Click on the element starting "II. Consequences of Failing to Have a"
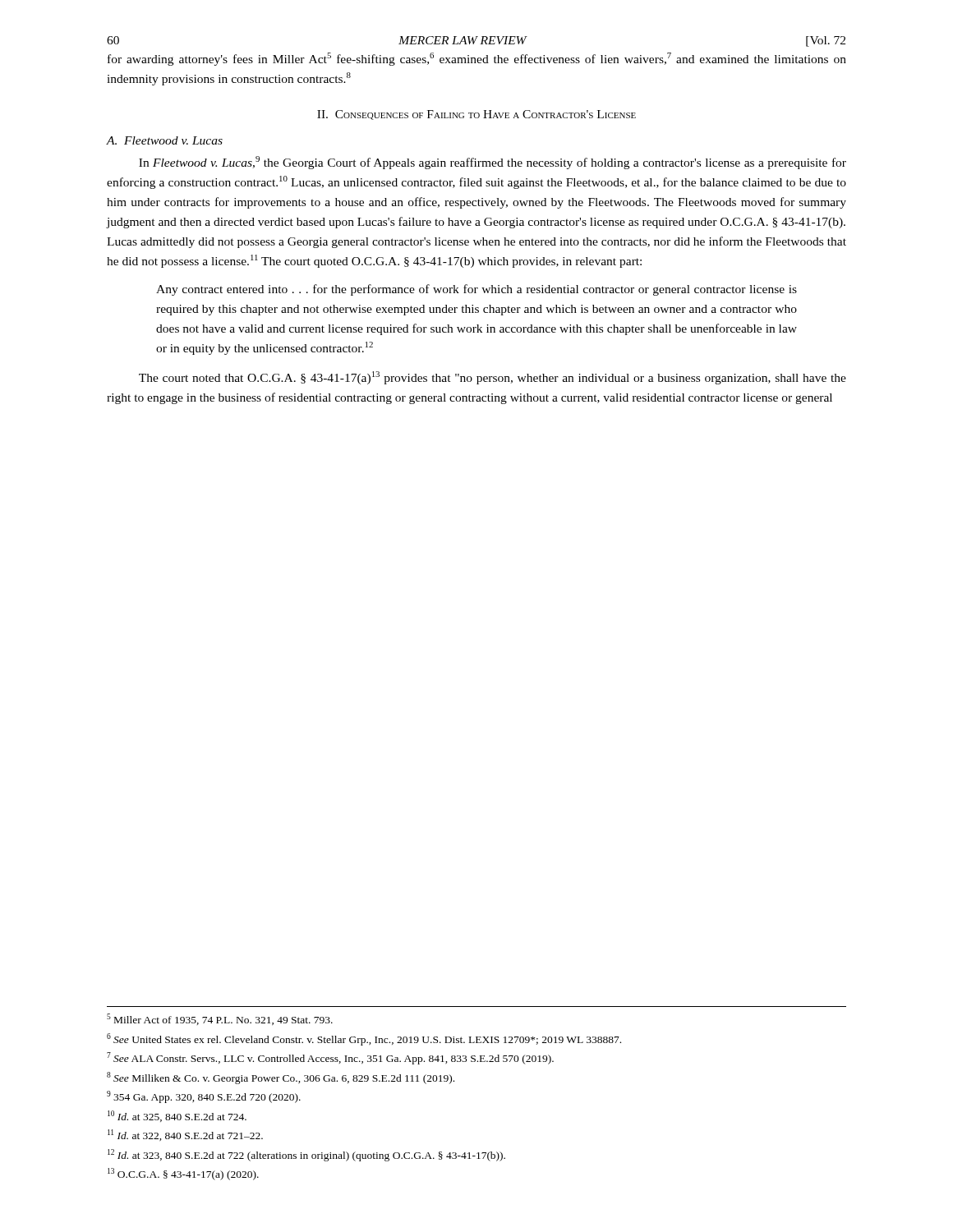953x1232 pixels. [x=476, y=114]
